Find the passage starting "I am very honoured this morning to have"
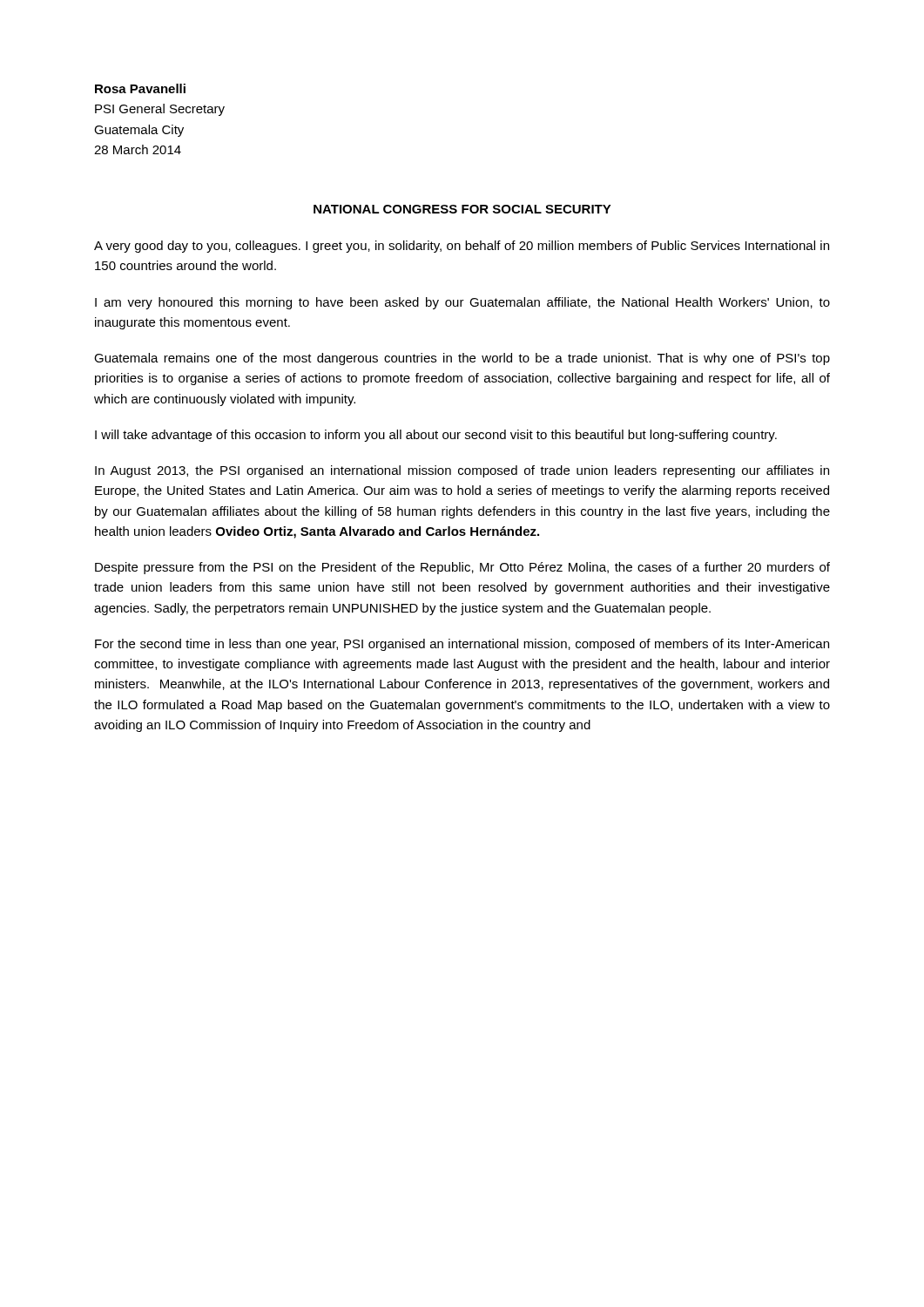This screenshot has width=924, height=1307. click(x=462, y=312)
